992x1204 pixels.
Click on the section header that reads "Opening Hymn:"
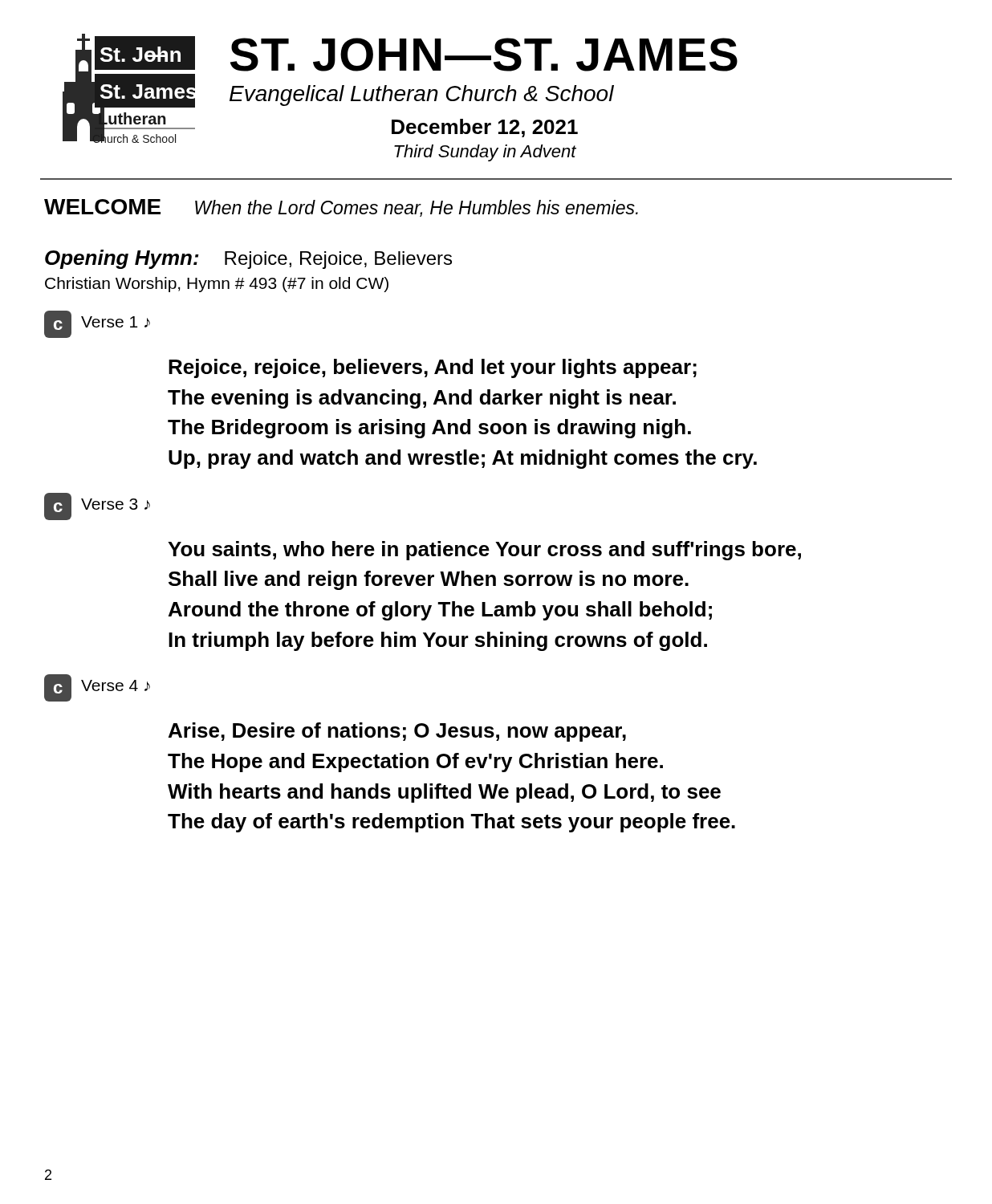point(122,258)
